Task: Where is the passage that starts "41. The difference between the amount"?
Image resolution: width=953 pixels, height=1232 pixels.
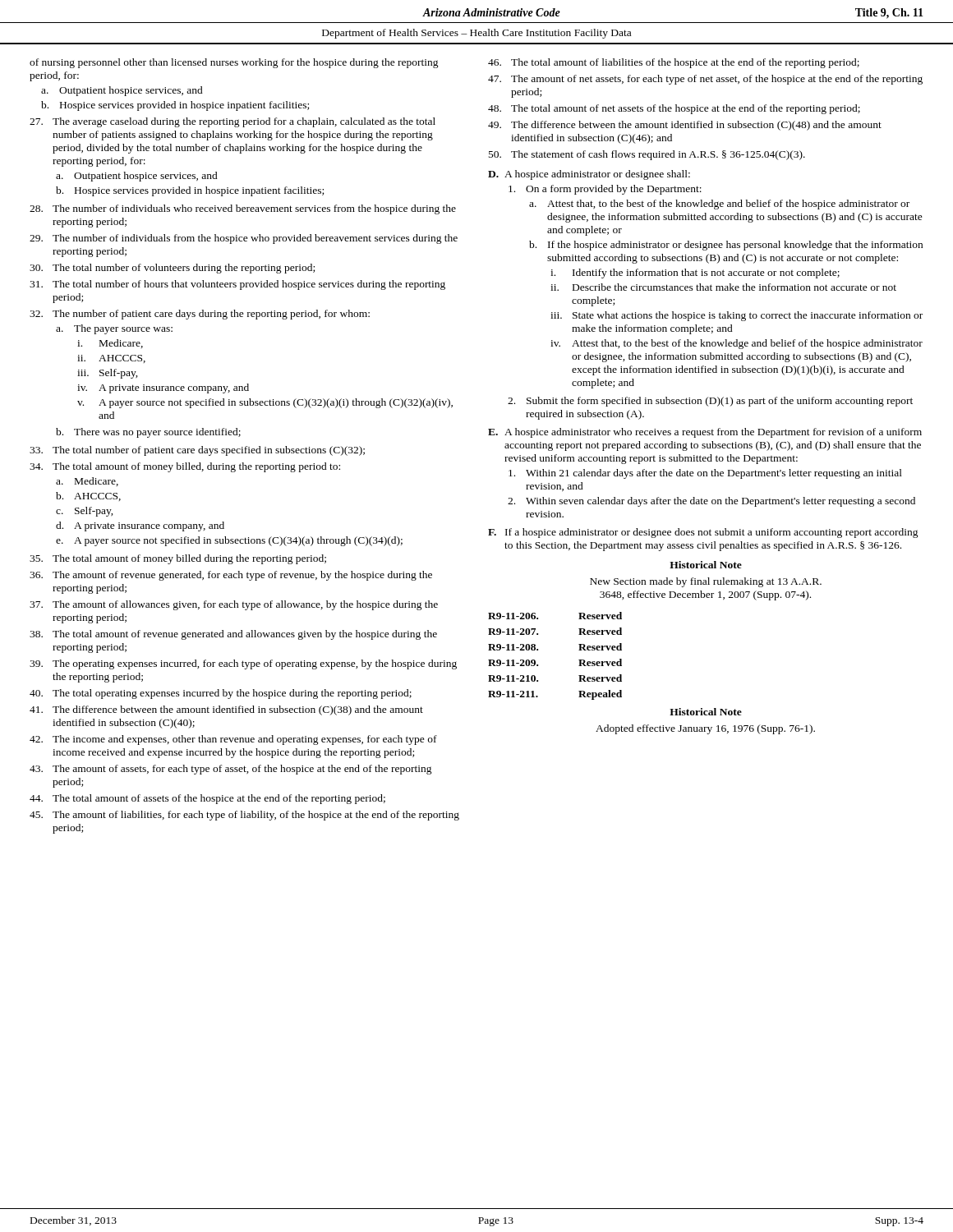Action: (247, 716)
